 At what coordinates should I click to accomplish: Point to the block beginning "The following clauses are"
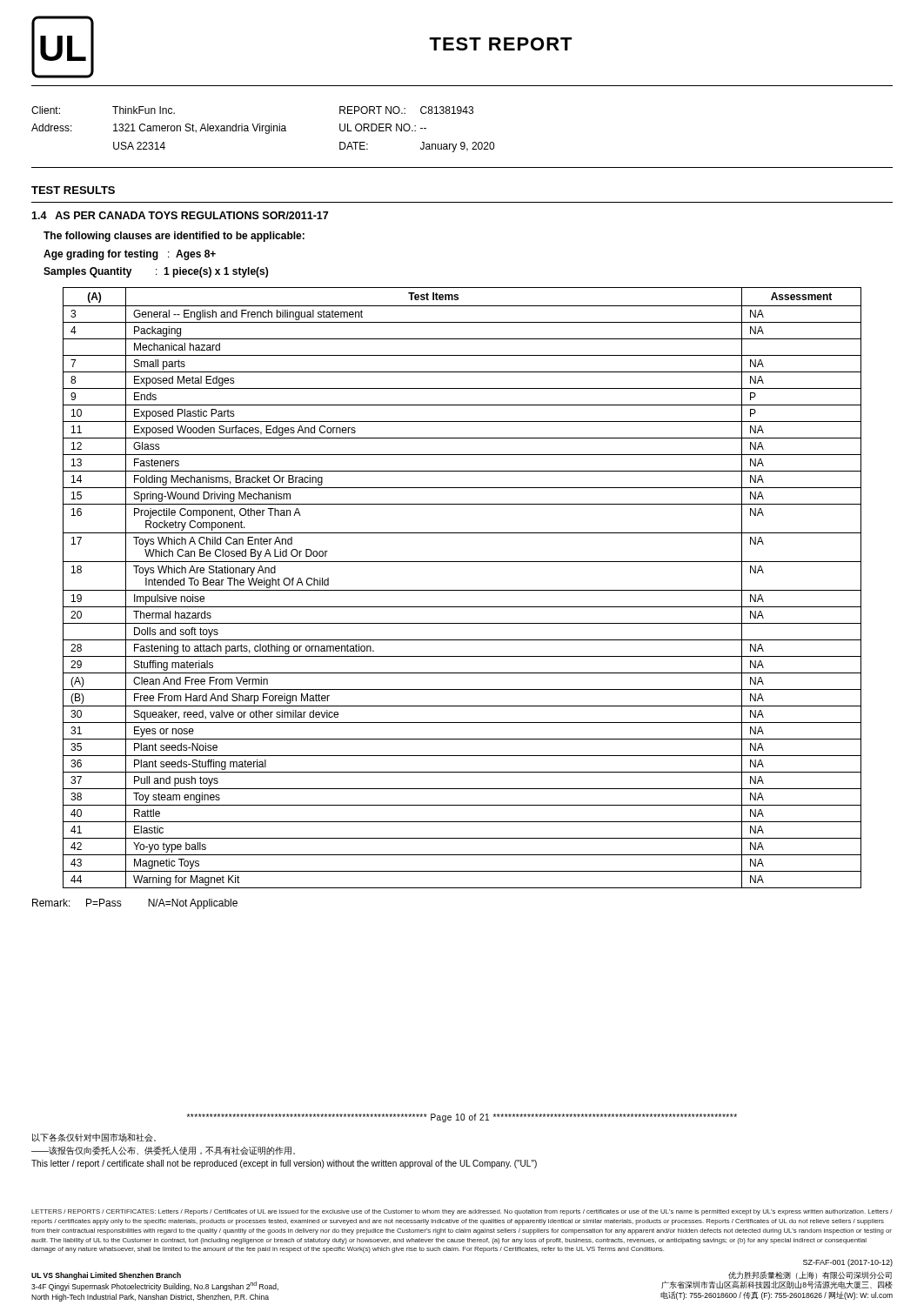[x=174, y=254]
